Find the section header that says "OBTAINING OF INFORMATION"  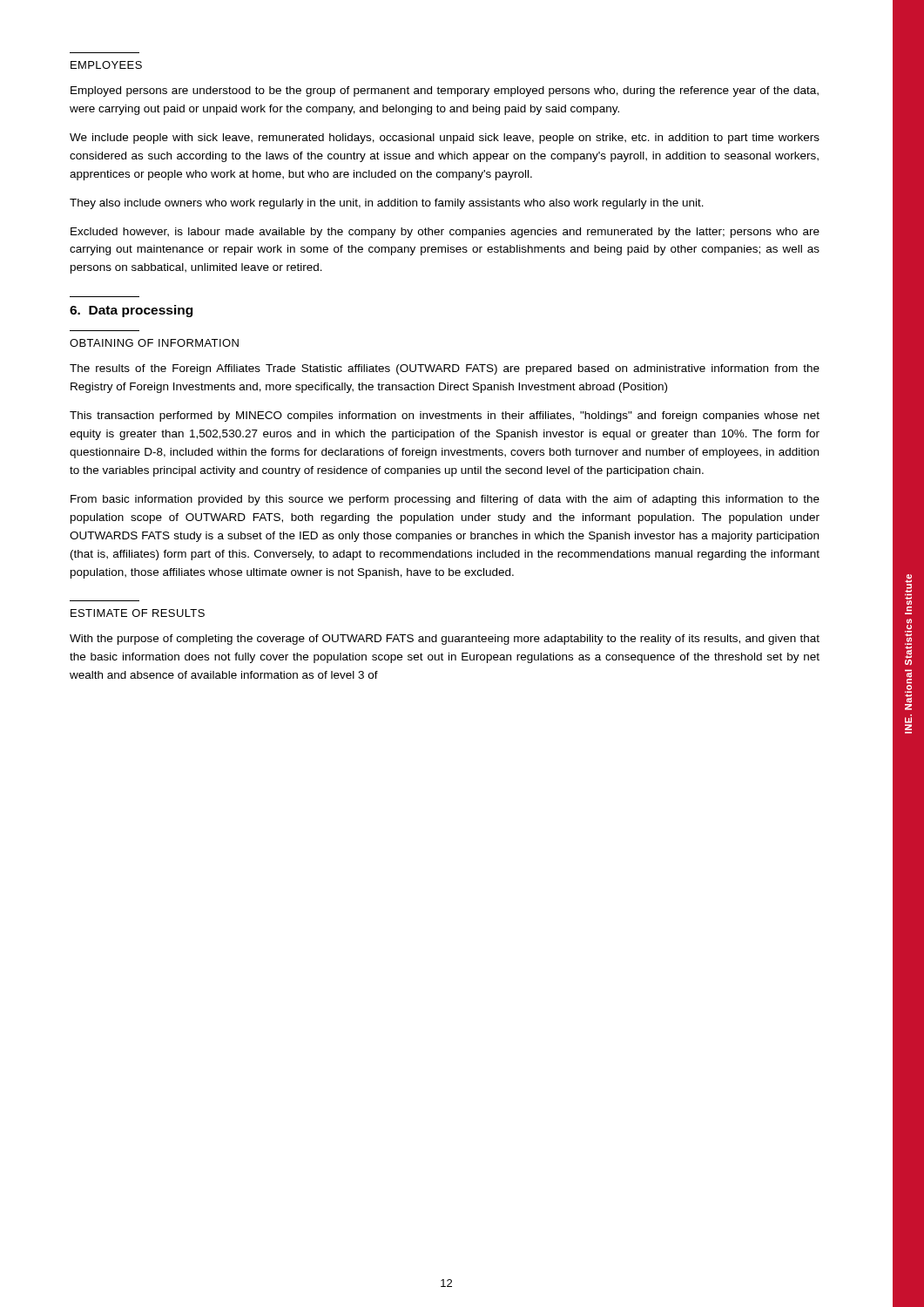coord(155,343)
